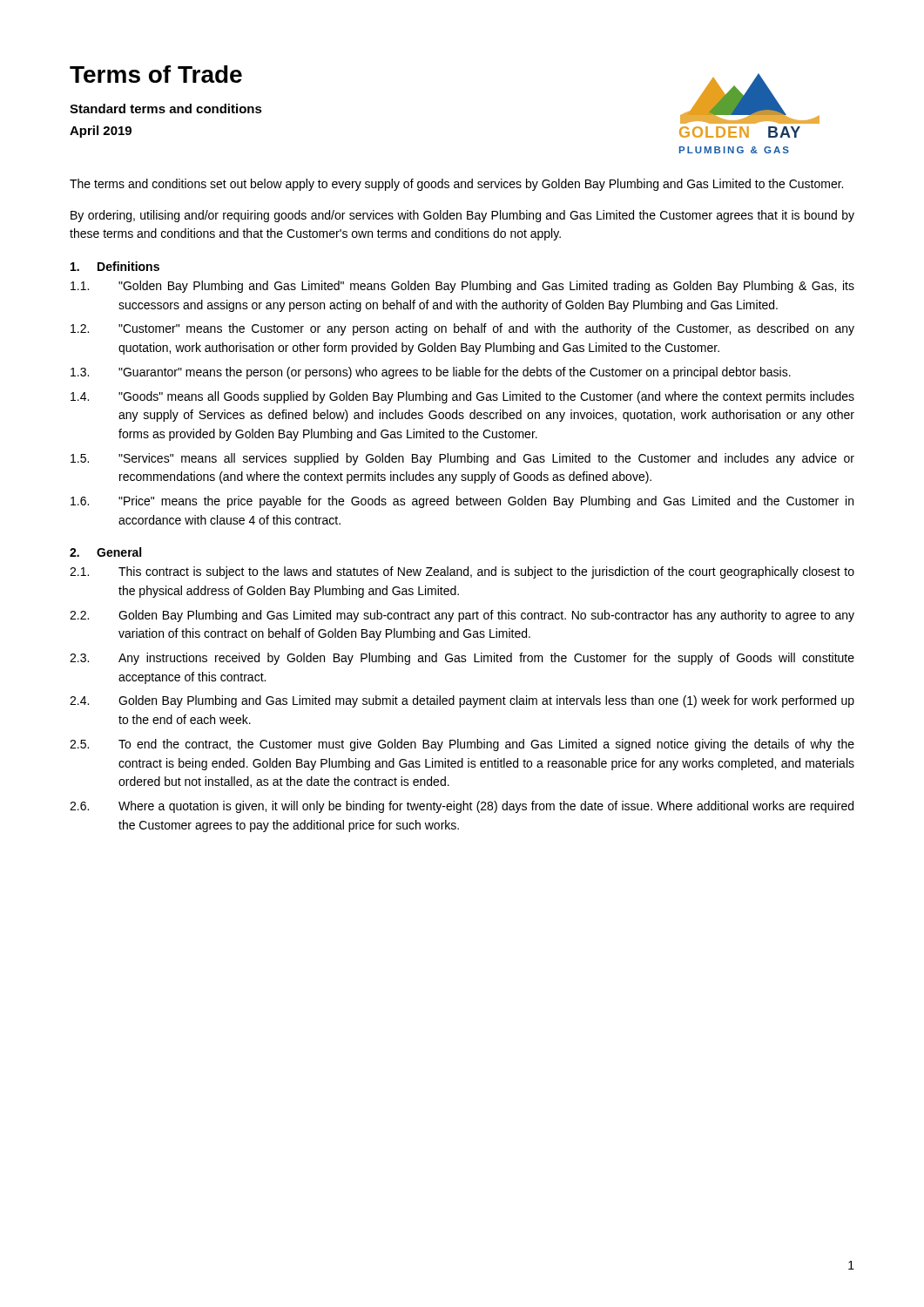The height and width of the screenshot is (1307, 924).
Task: Locate the list item containing "2.4. Golden Bay Plumbing"
Action: click(462, 711)
